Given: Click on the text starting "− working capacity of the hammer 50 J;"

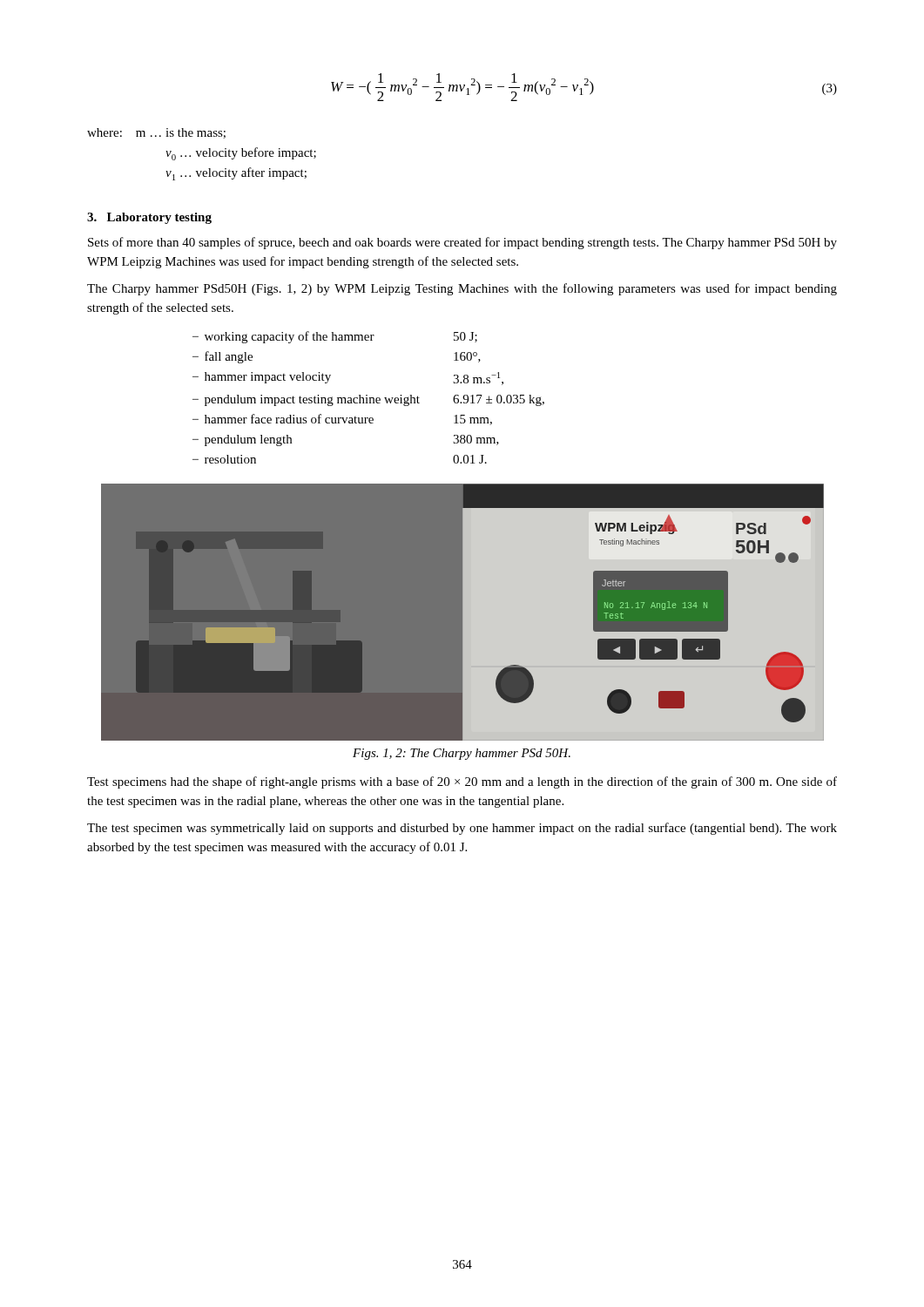Looking at the screenshot, I should pyautogui.click(x=372, y=337).
